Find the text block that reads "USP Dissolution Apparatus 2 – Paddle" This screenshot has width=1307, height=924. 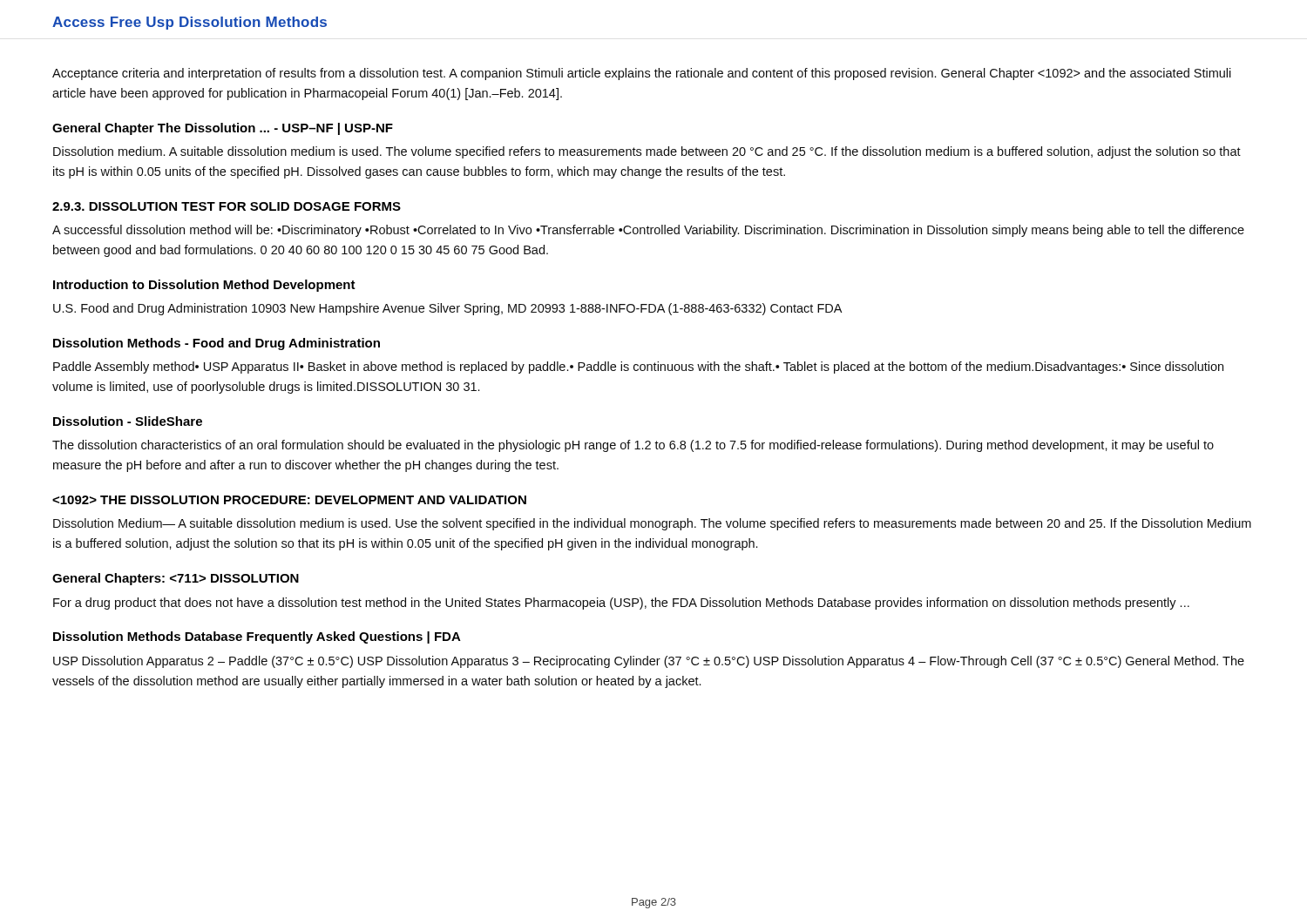click(648, 671)
